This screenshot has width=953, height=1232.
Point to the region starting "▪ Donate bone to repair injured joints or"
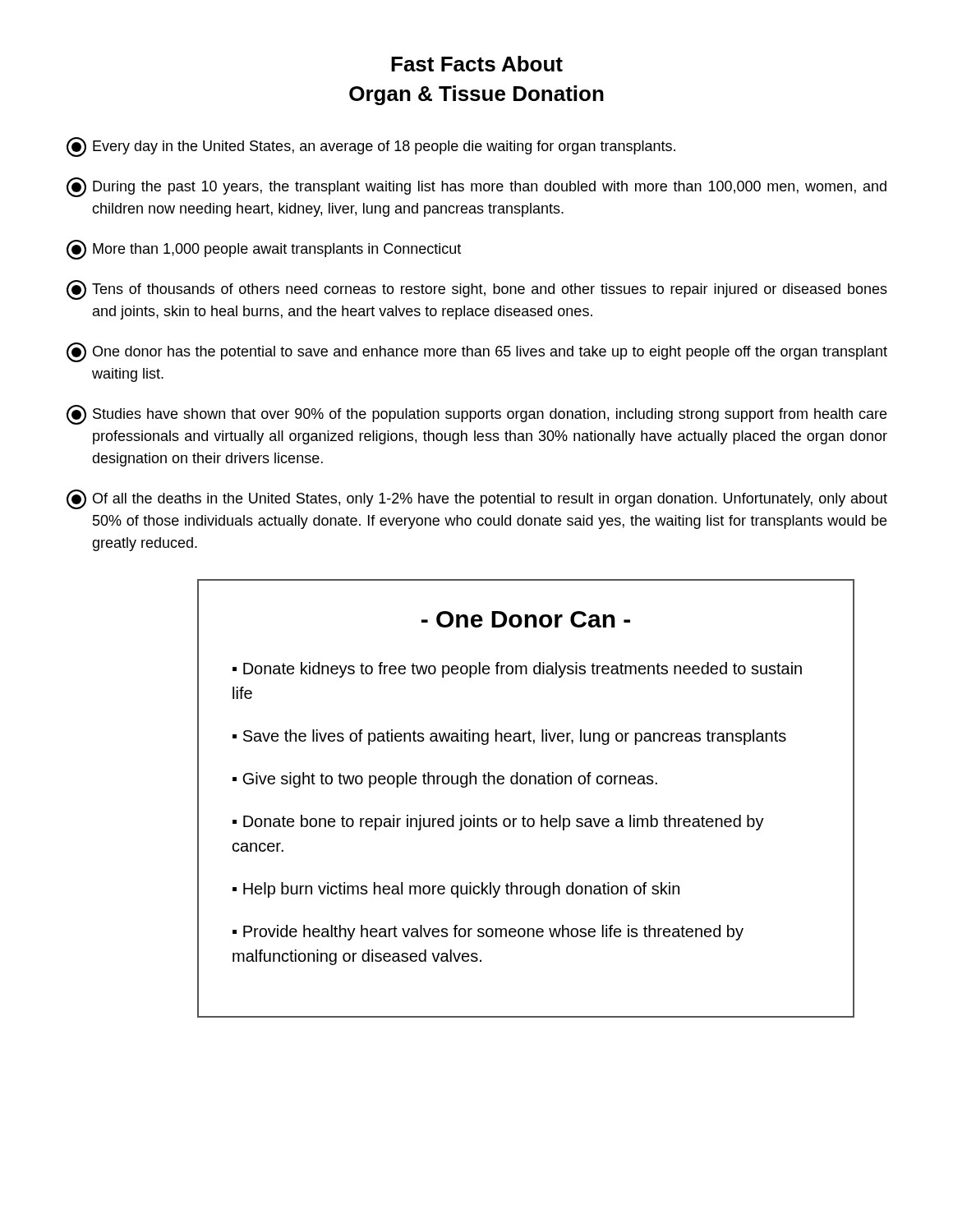click(498, 834)
